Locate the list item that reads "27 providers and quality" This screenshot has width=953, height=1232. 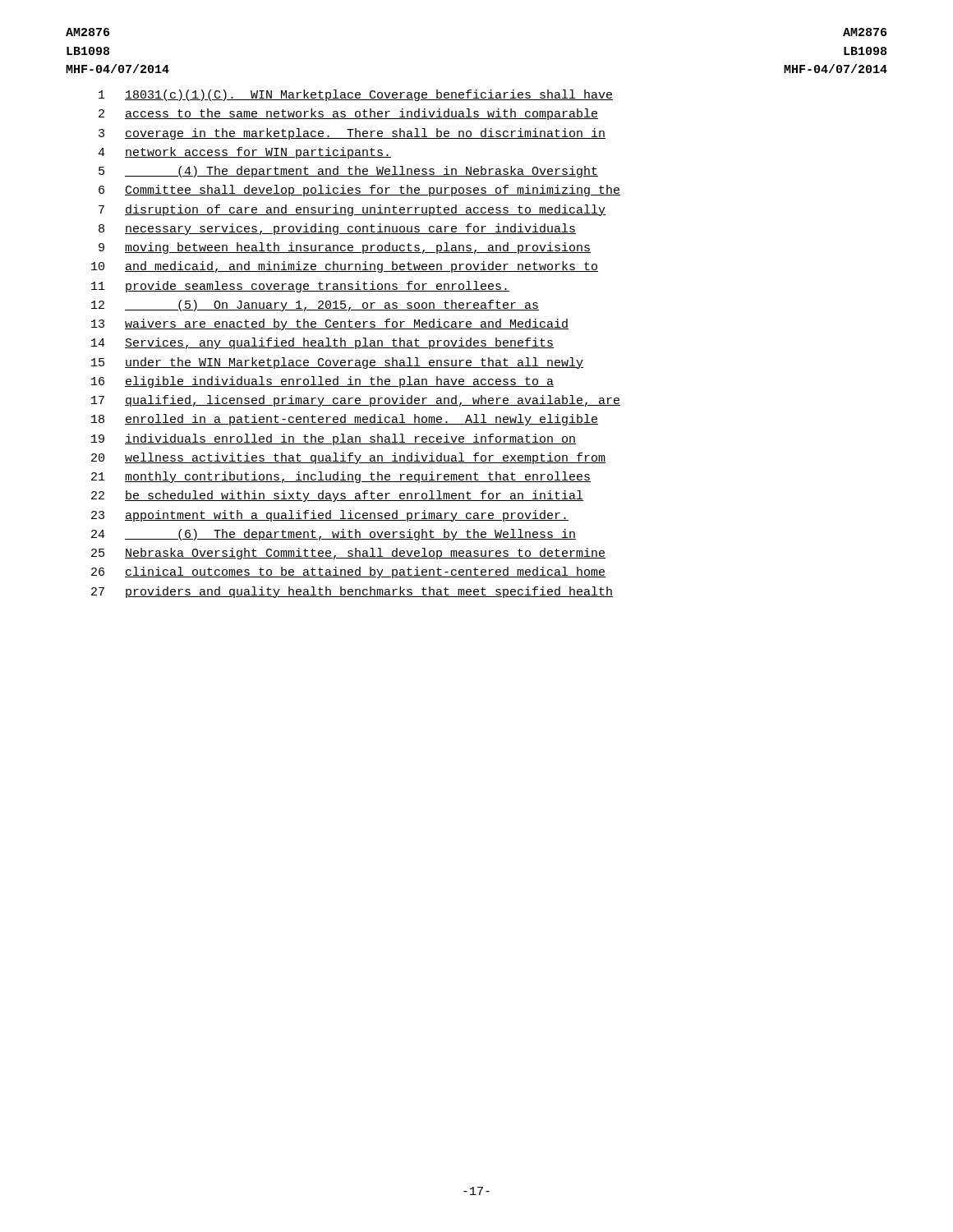click(476, 592)
